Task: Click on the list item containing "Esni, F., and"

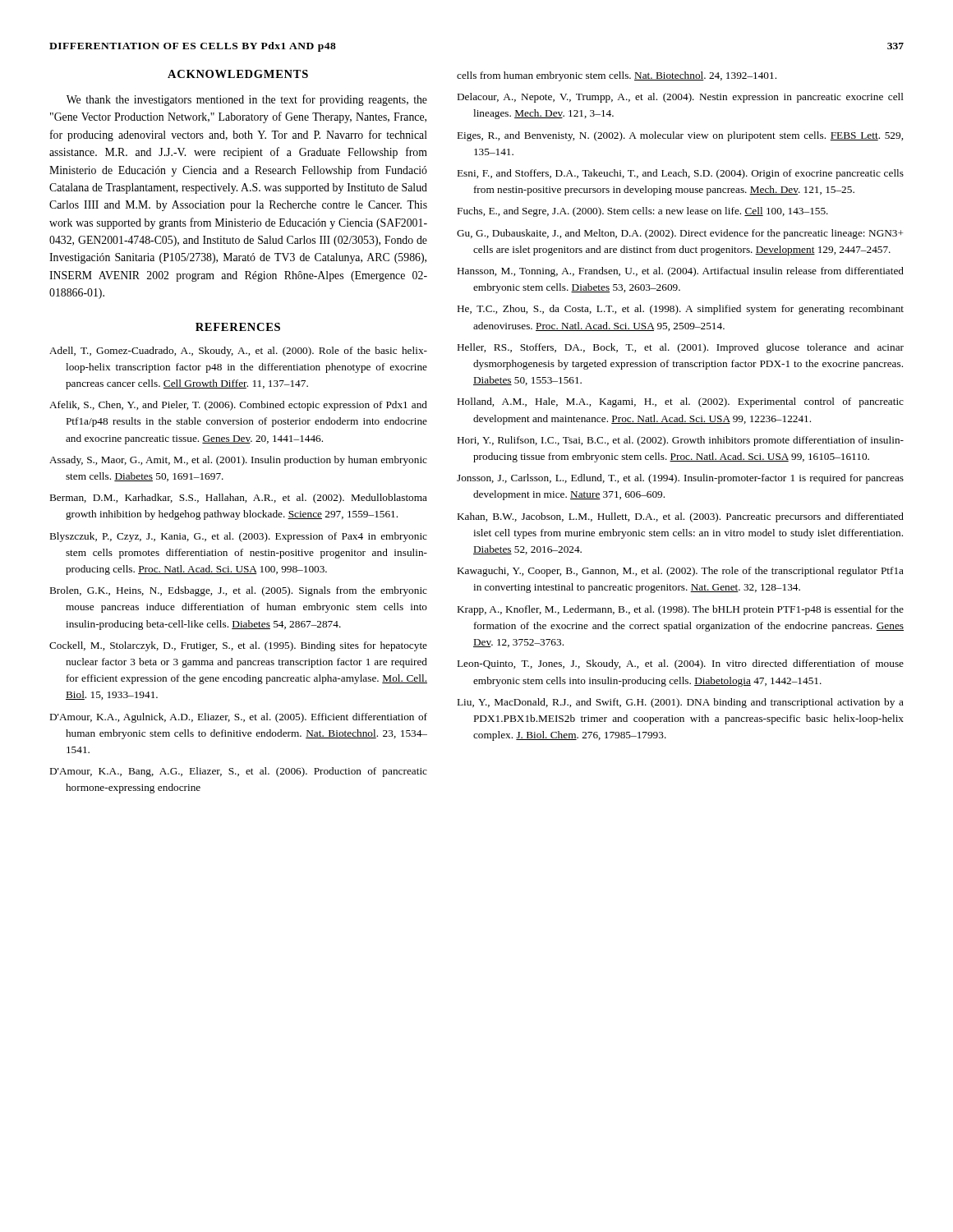Action: coord(680,181)
